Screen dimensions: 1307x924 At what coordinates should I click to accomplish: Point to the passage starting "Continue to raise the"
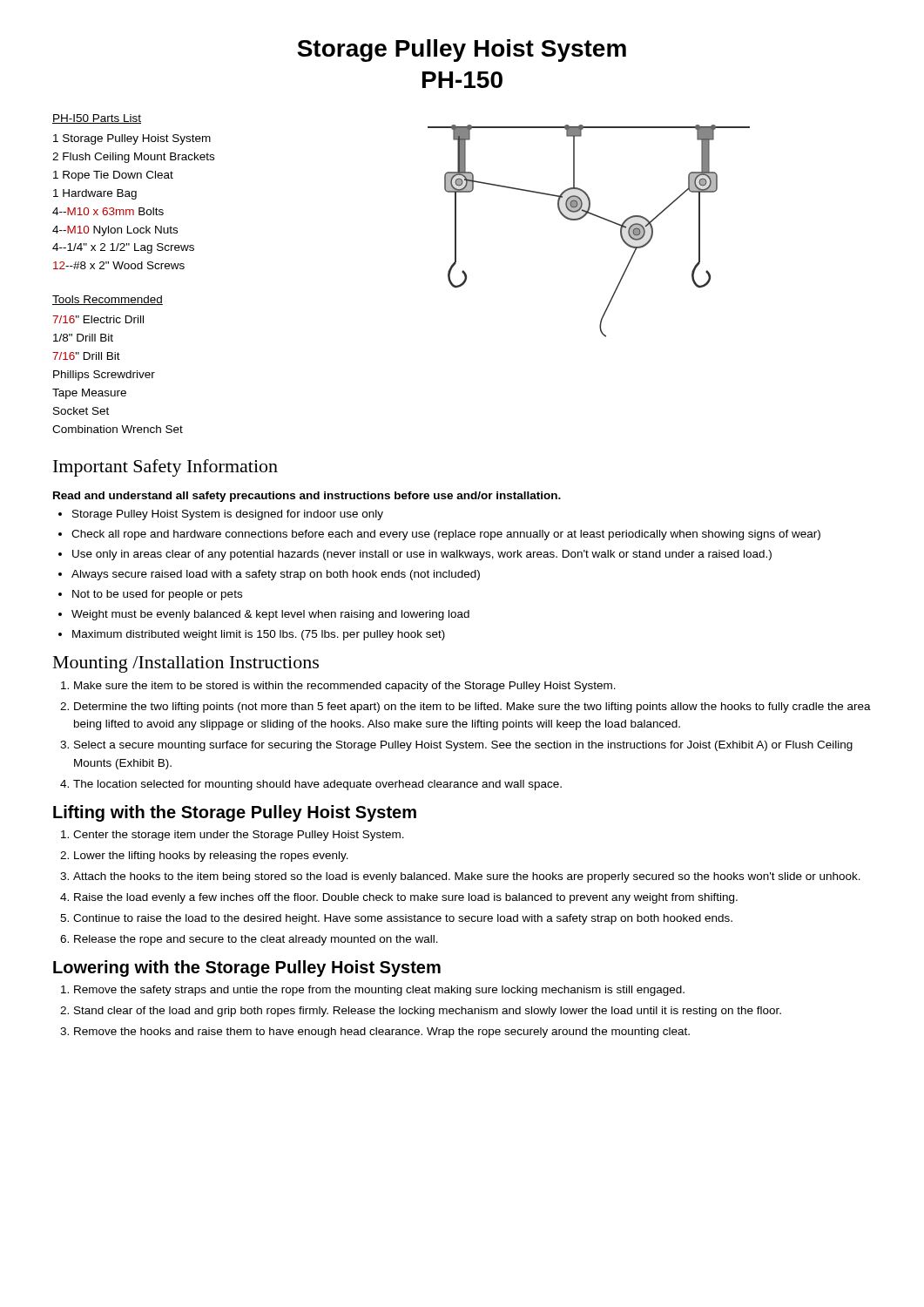coord(403,918)
